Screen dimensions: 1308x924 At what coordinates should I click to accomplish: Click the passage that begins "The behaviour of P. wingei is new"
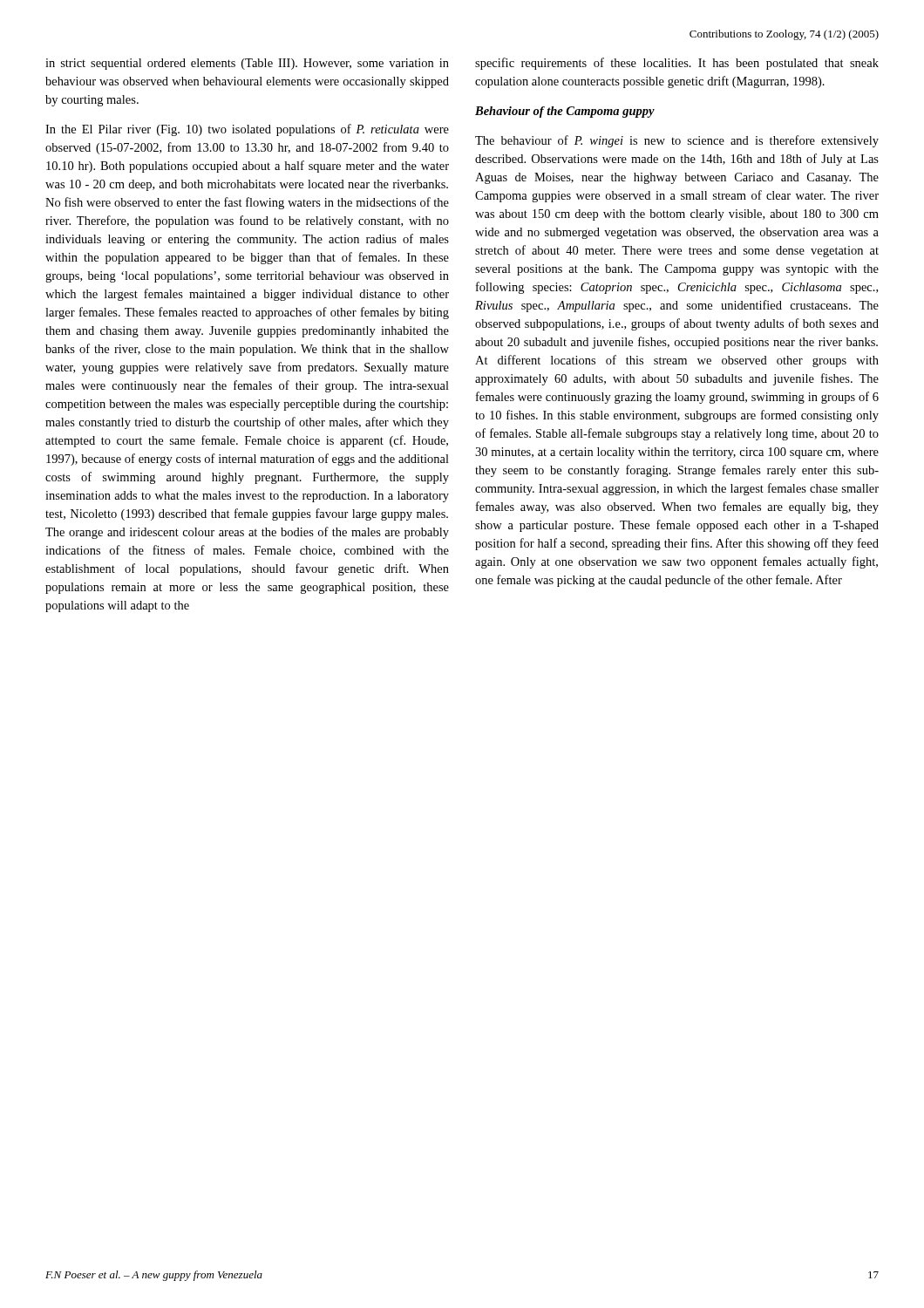pos(677,361)
